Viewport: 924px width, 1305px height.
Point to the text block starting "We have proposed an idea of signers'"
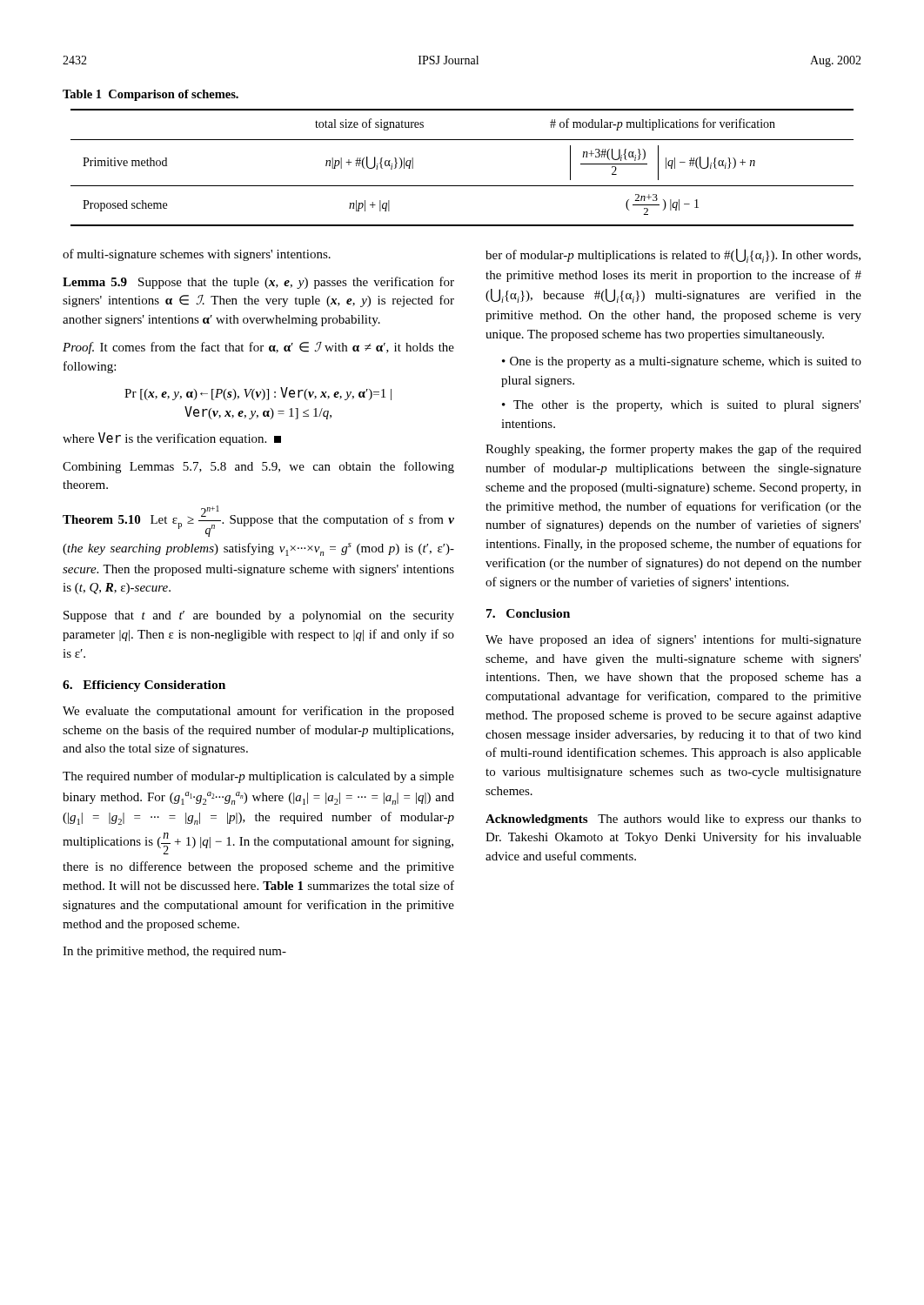click(673, 749)
